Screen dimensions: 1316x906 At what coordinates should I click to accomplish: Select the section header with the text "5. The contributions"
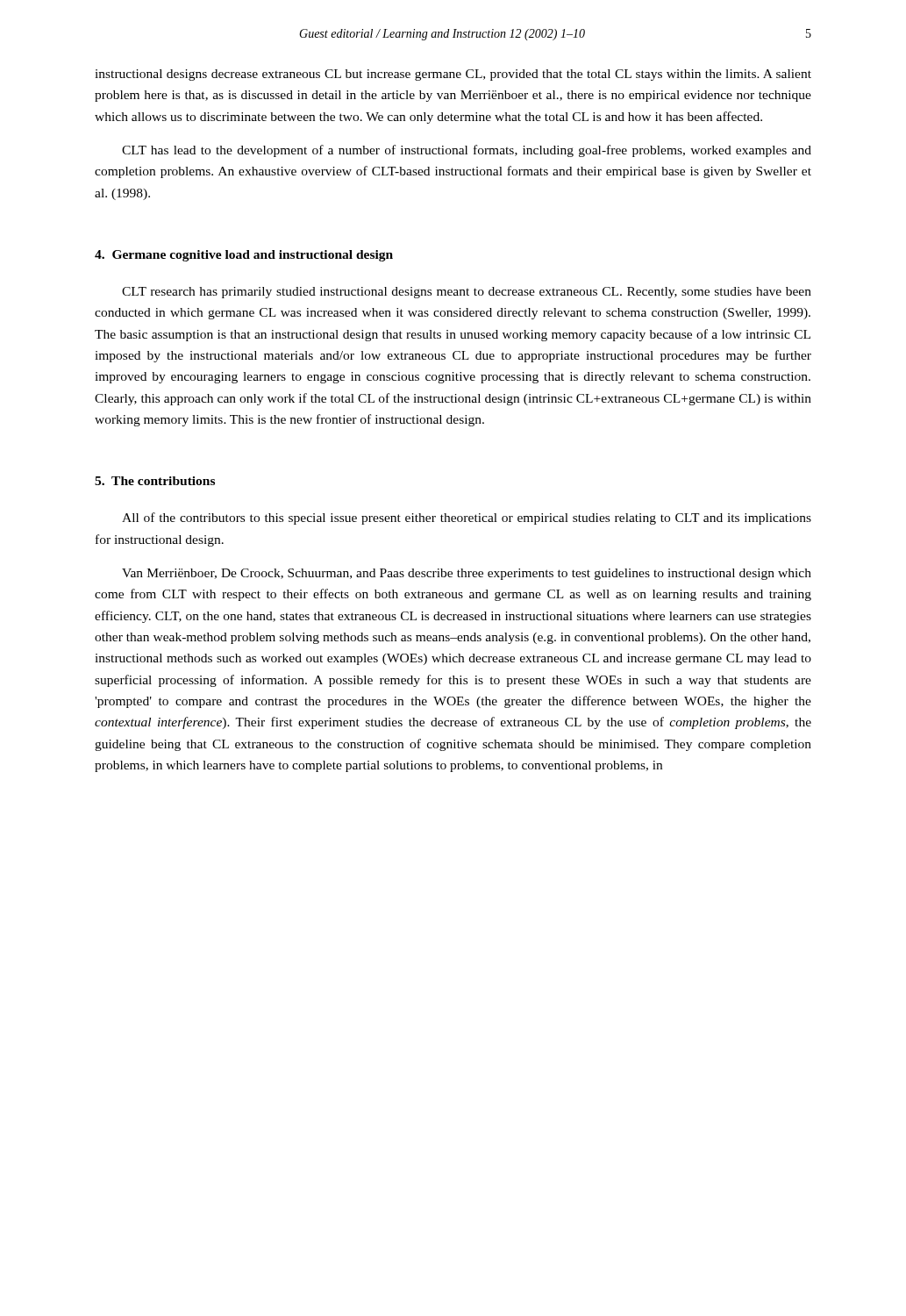point(155,481)
